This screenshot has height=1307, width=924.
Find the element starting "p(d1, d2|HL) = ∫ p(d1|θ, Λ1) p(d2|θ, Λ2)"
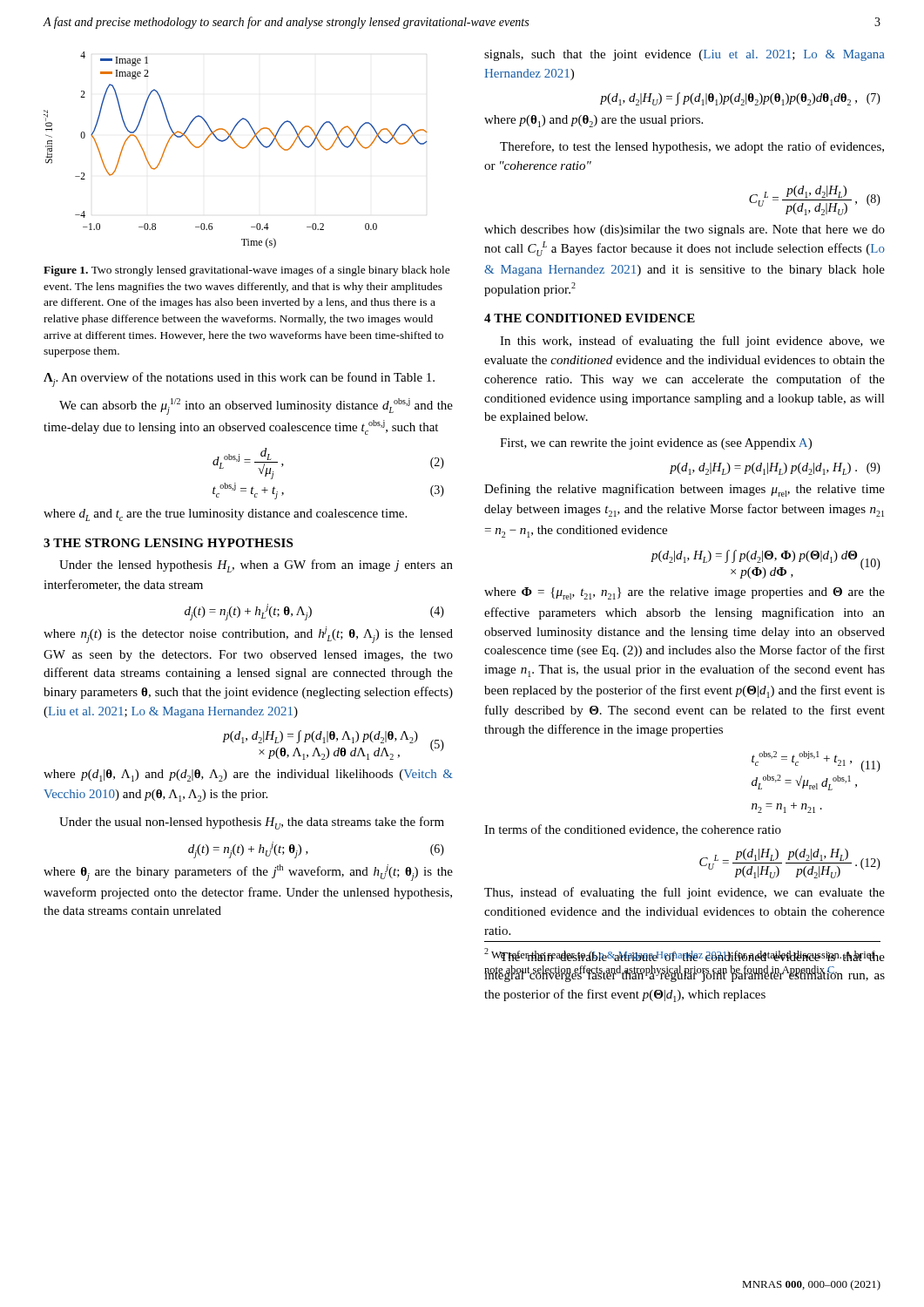(248, 745)
